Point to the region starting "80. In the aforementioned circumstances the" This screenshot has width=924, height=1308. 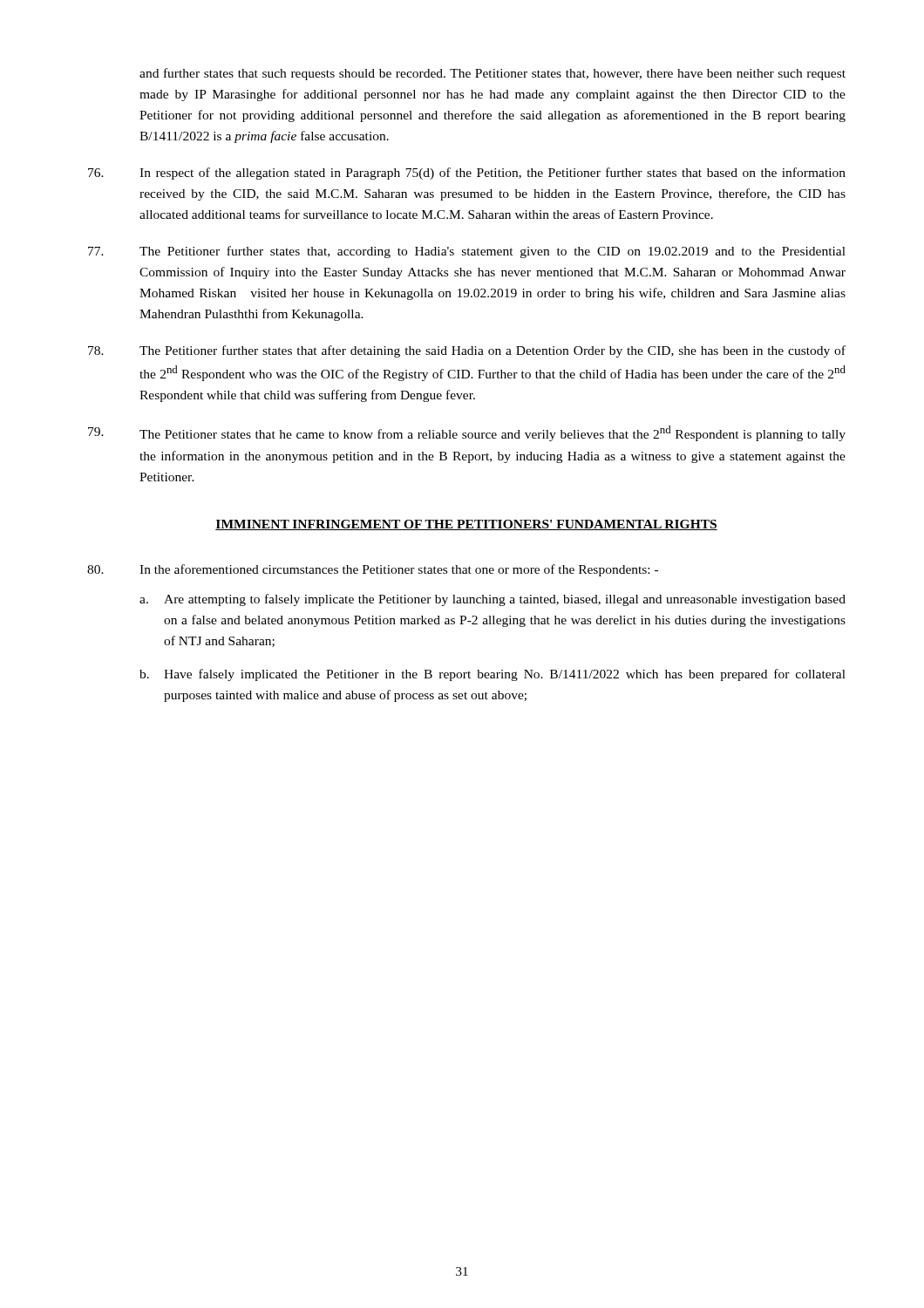click(373, 570)
